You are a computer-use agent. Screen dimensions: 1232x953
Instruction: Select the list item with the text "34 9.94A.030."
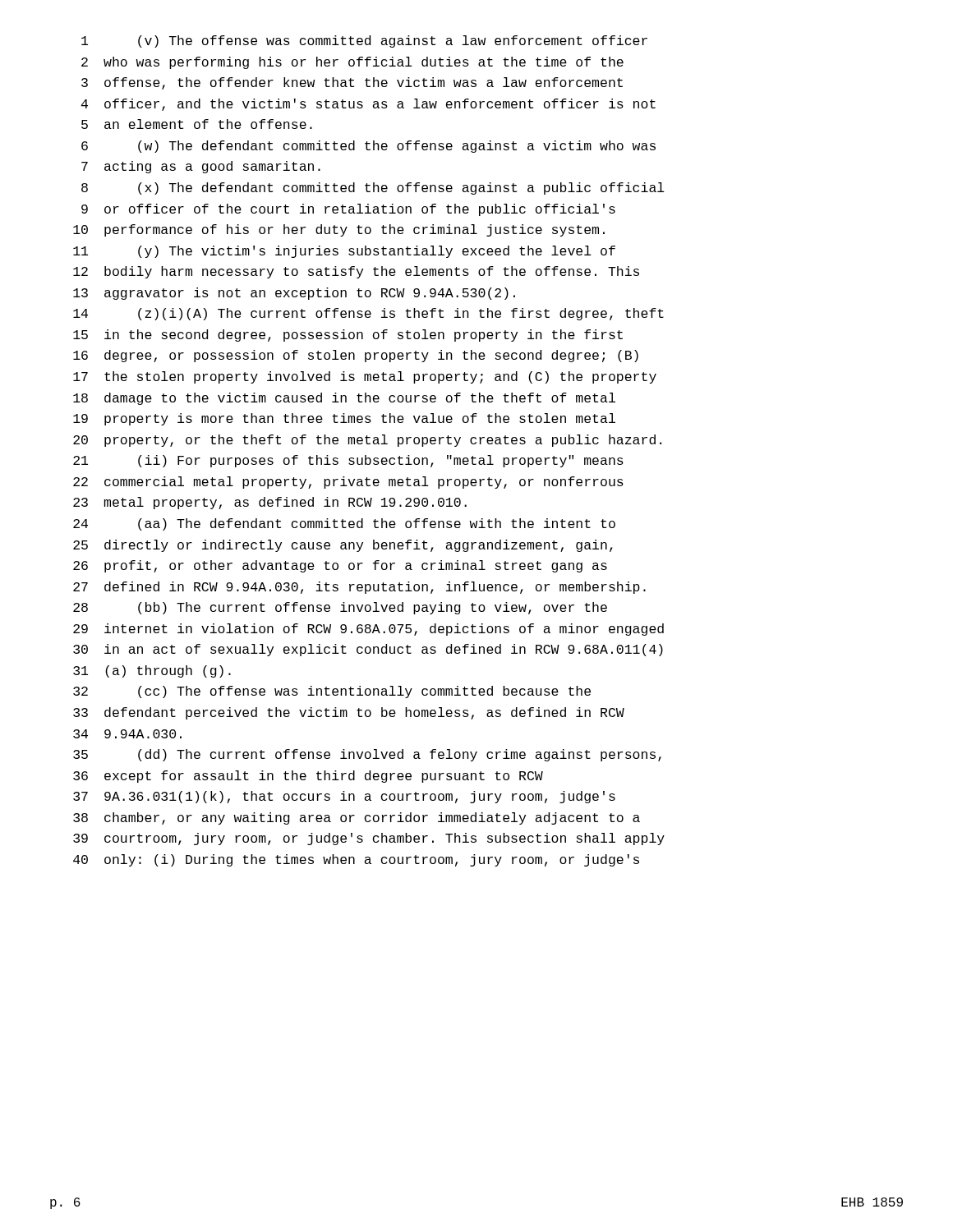(x=127, y=734)
